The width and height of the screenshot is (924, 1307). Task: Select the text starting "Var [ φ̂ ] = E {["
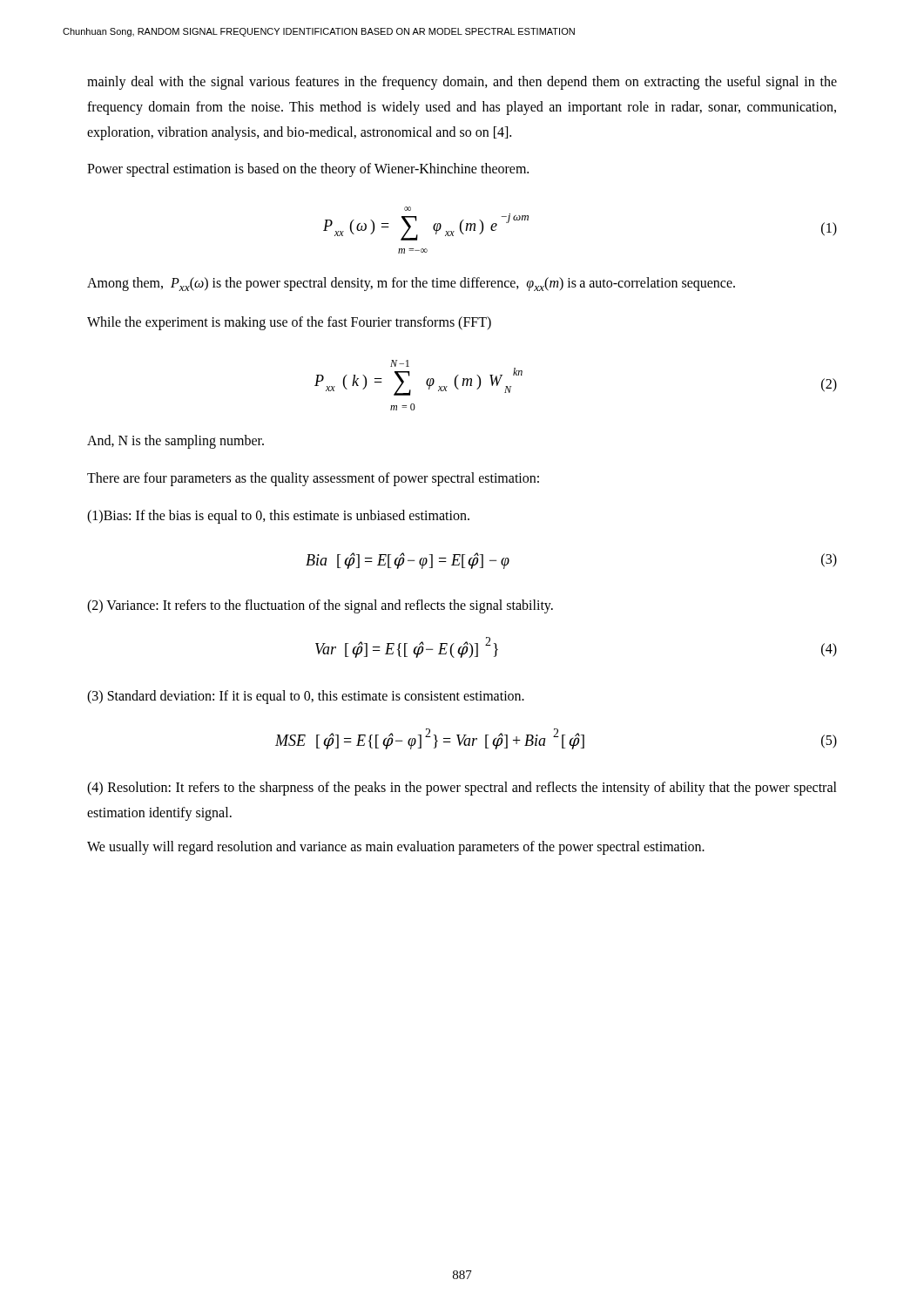[405, 647]
